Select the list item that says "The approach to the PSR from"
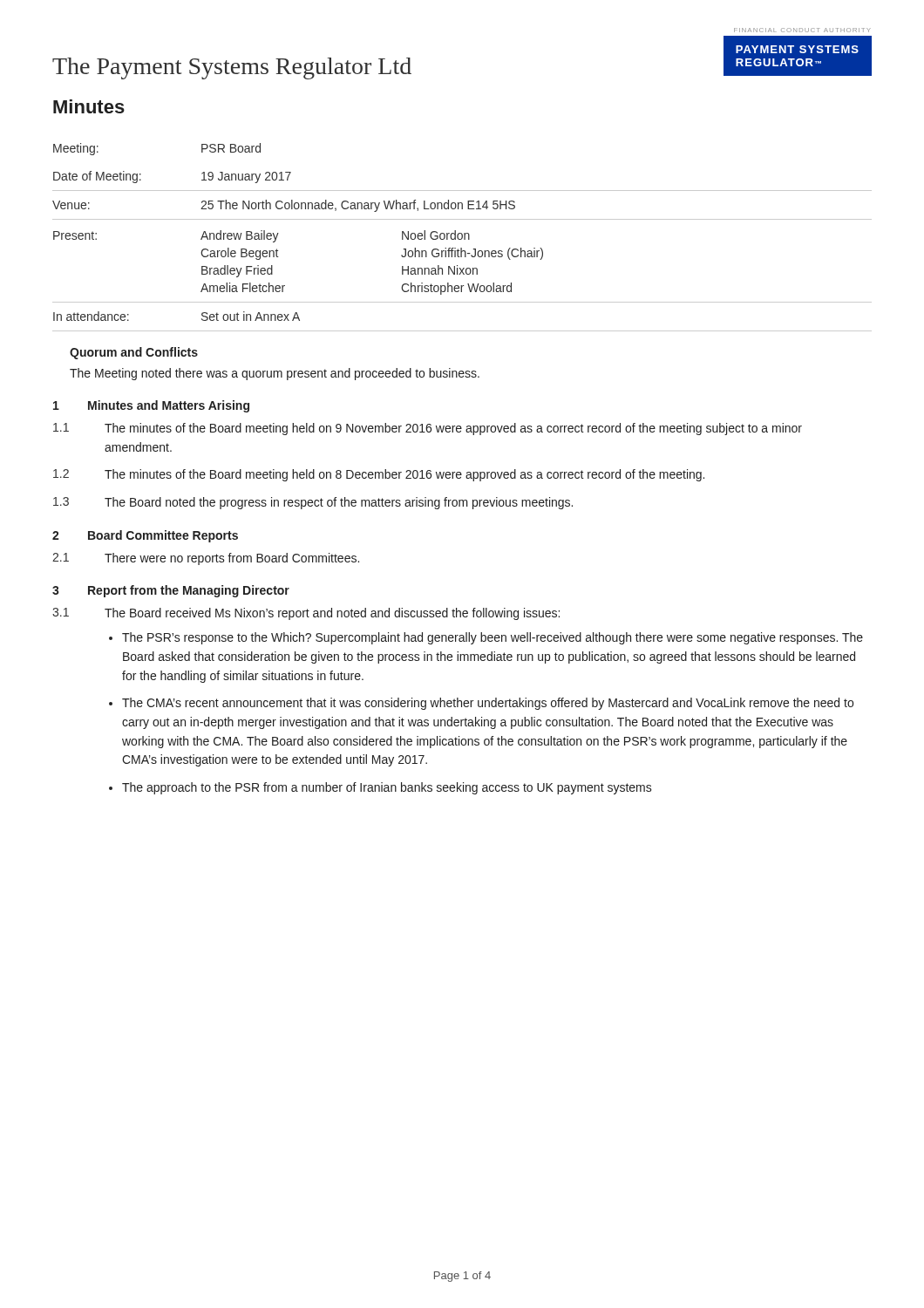 [x=387, y=787]
